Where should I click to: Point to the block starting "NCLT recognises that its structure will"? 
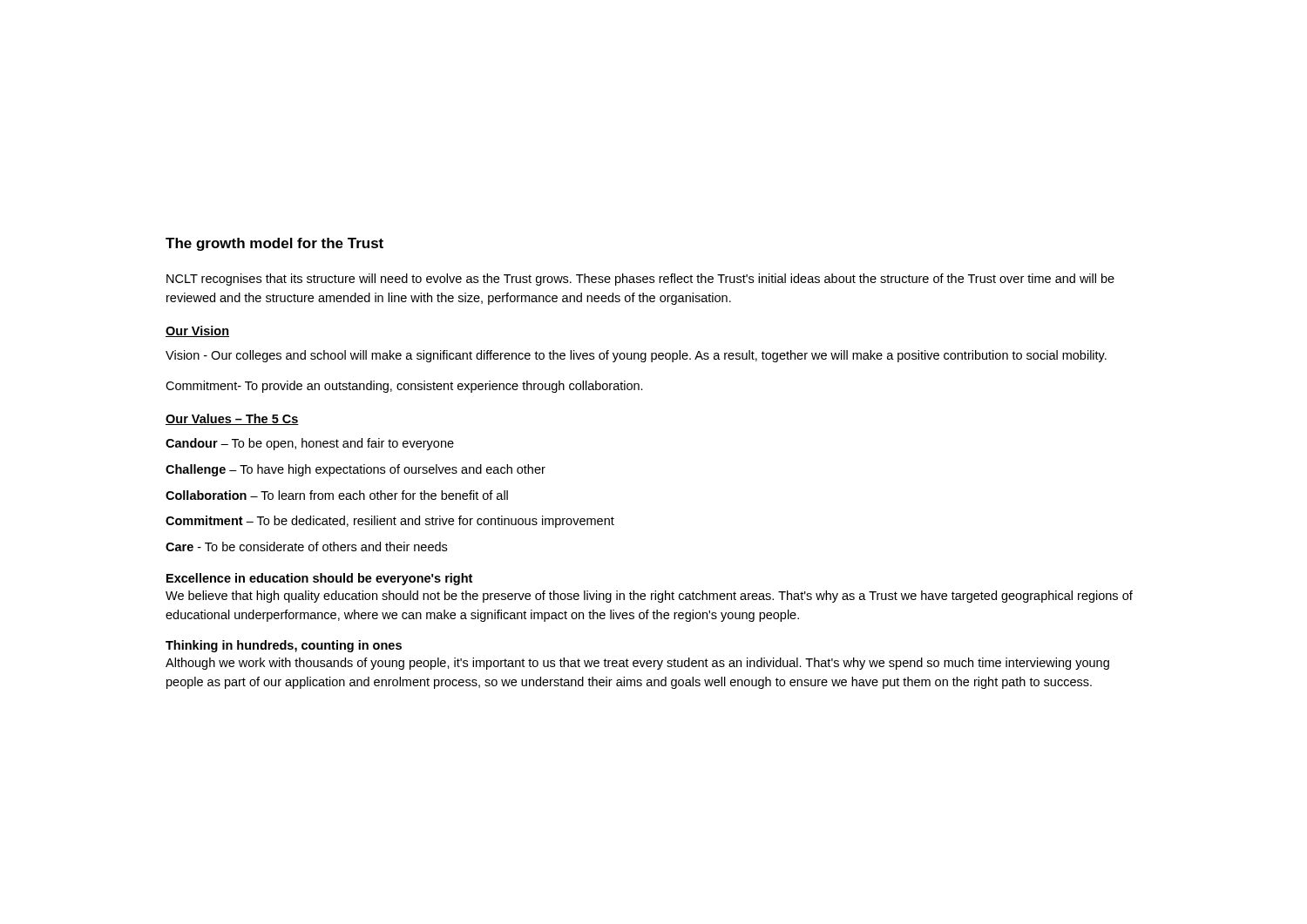[x=654, y=289]
